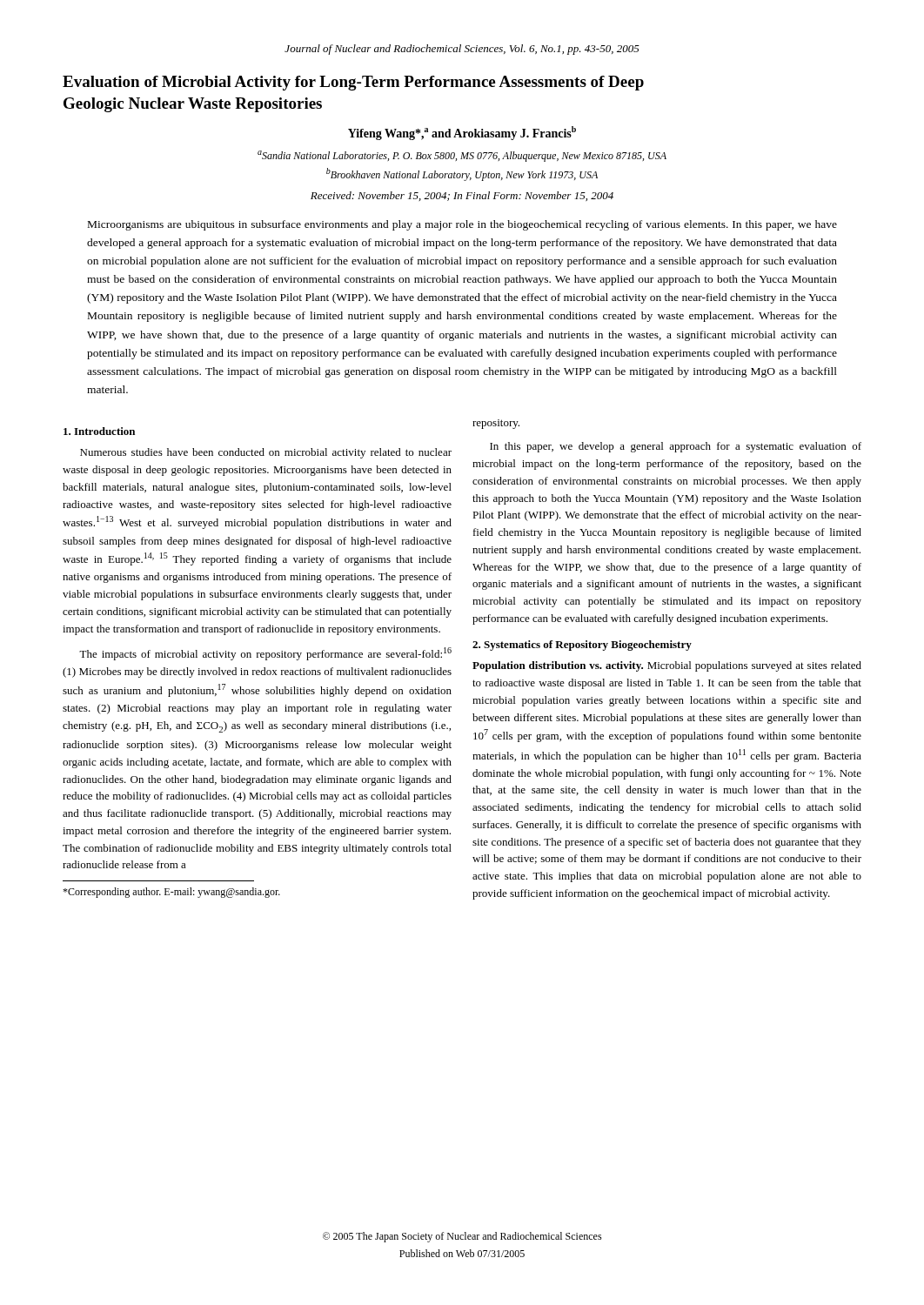Select the element starting "1. Introduction"
The width and height of the screenshot is (924, 1305).
[x=99, y=431]
